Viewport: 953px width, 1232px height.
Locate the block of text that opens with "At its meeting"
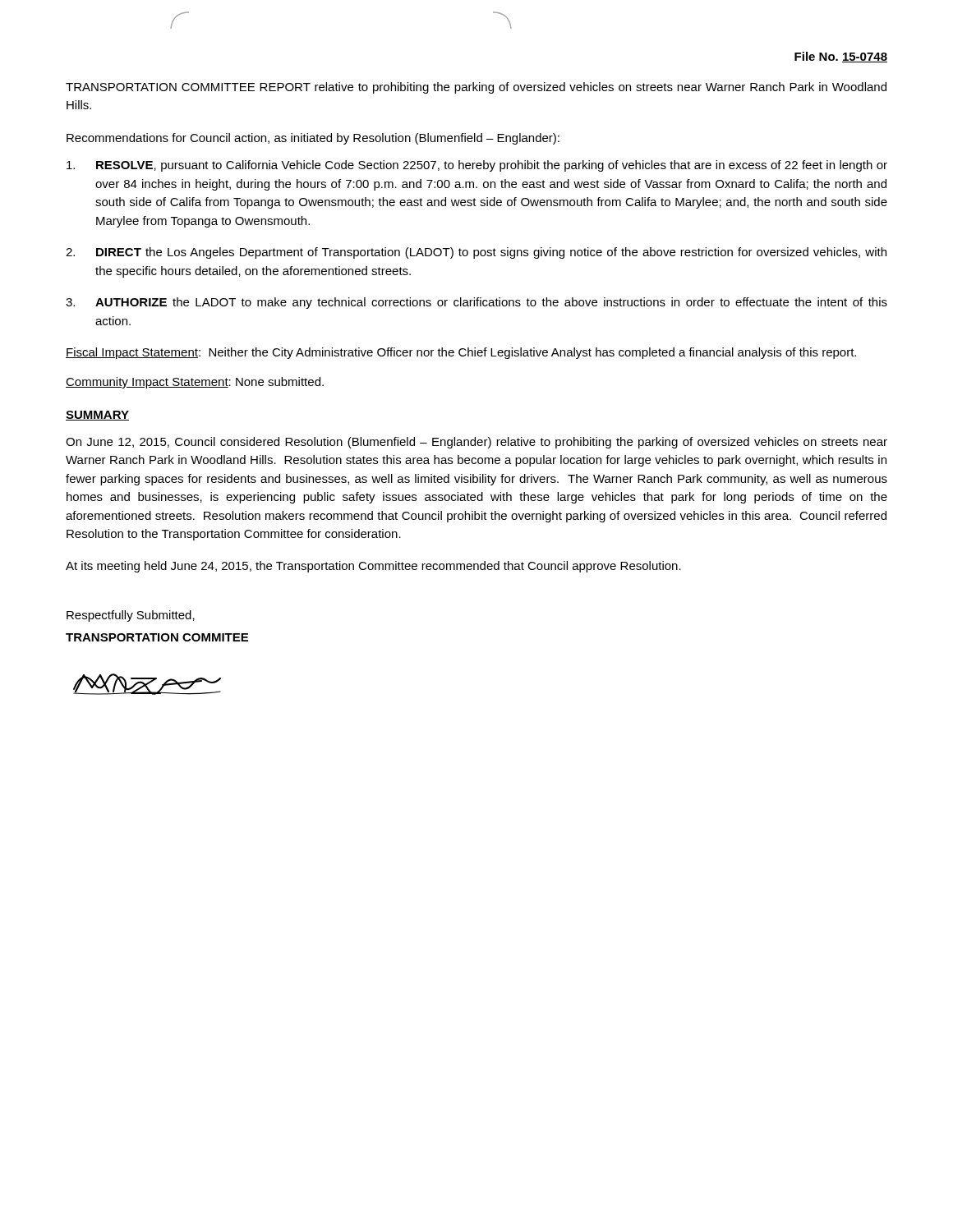pyautogui.click(x=374, y=565)
